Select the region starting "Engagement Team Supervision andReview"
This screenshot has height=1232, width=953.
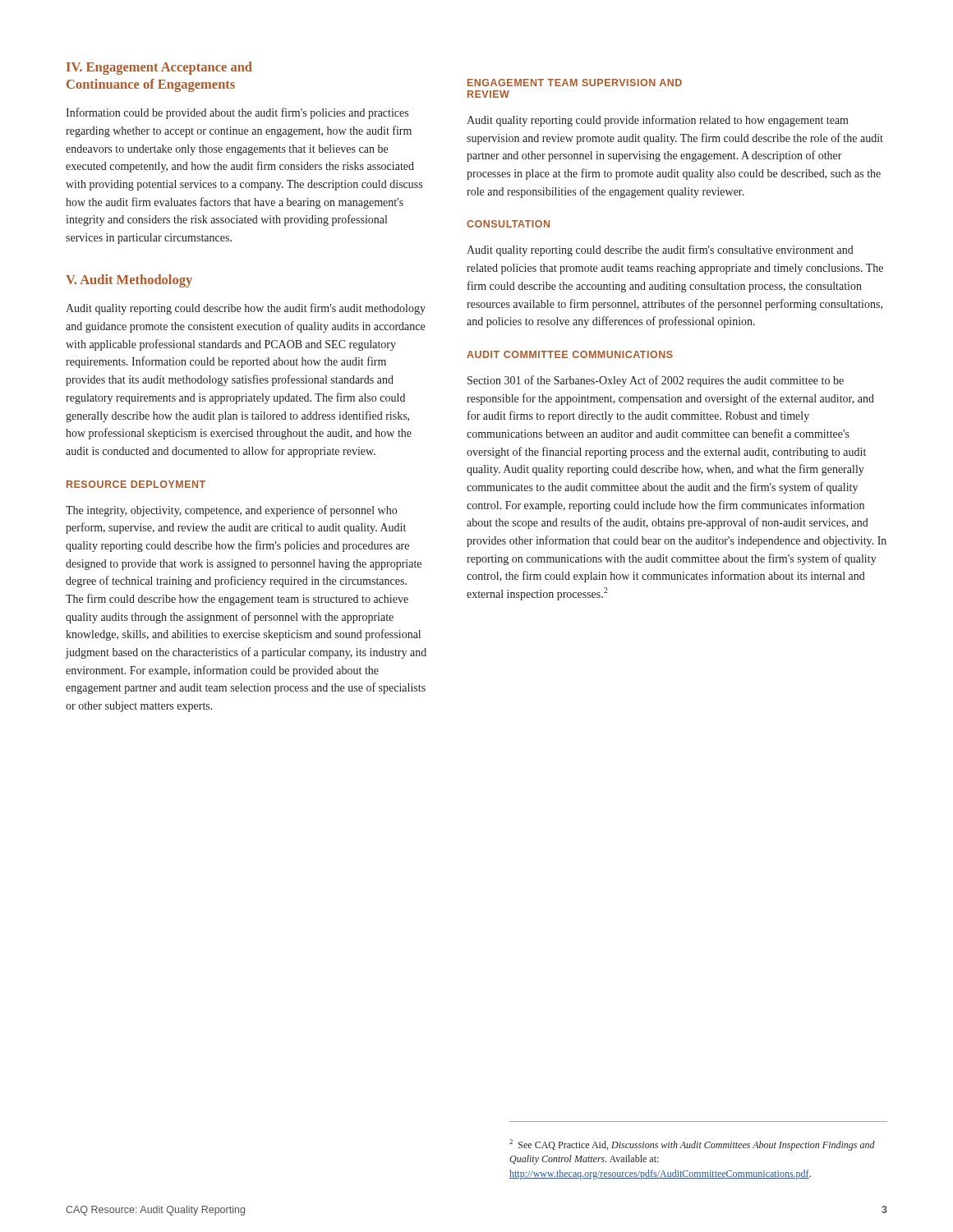677,89
